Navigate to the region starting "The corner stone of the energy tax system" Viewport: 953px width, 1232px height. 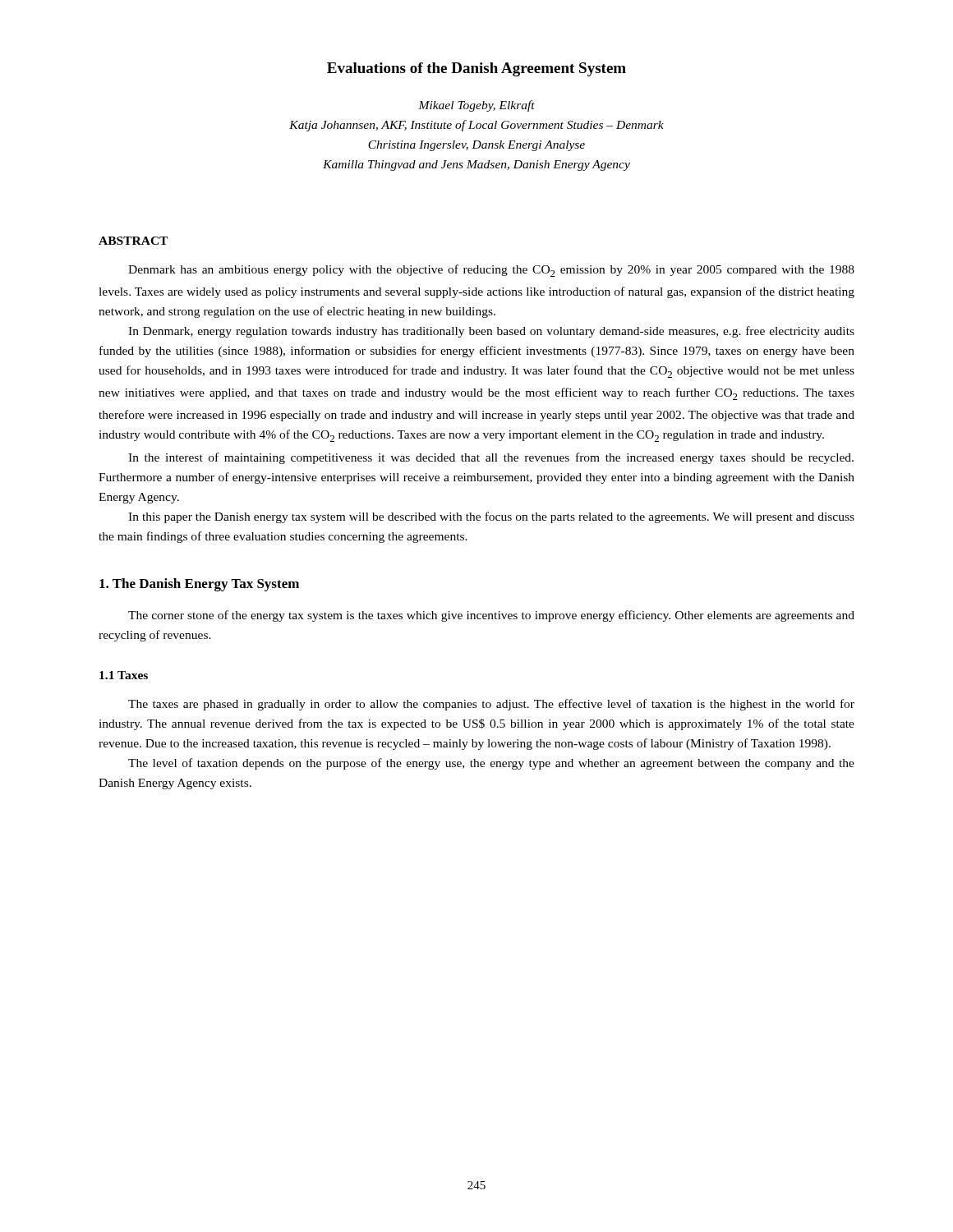(476, 624)
